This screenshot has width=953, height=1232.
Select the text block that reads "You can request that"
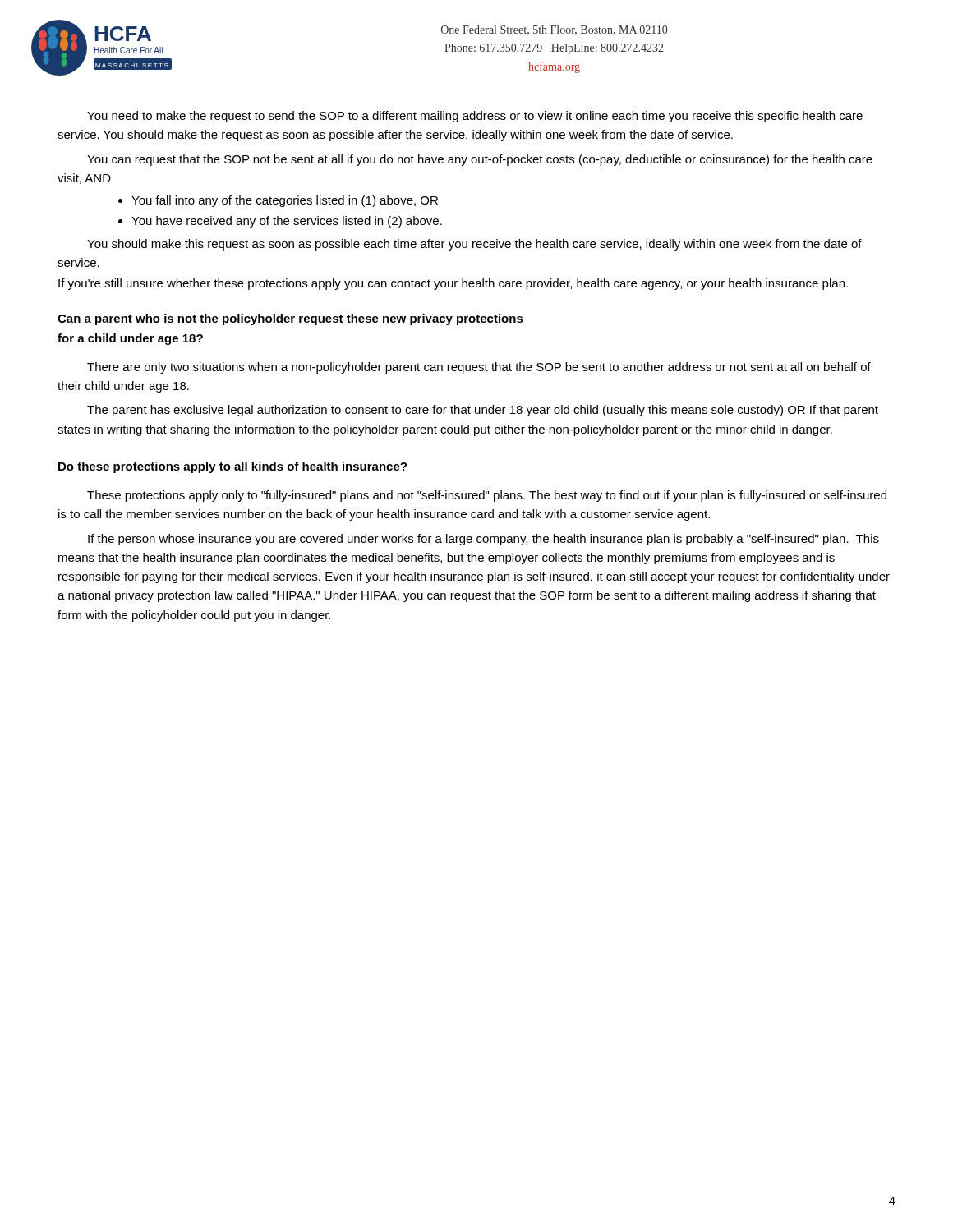point(476,168)
